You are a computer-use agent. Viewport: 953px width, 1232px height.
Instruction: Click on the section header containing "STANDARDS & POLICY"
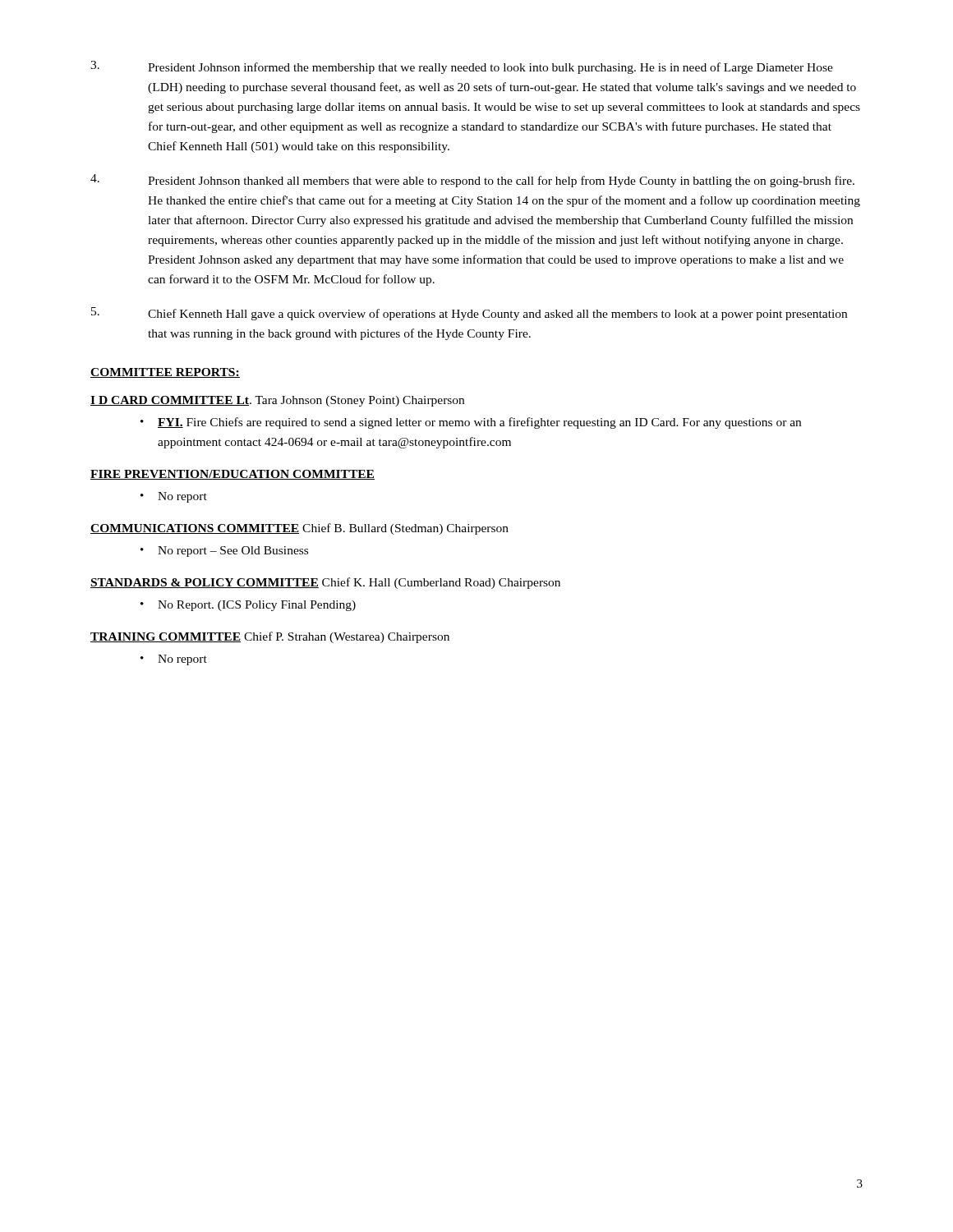pyautogui.click(x=326, y=582)
